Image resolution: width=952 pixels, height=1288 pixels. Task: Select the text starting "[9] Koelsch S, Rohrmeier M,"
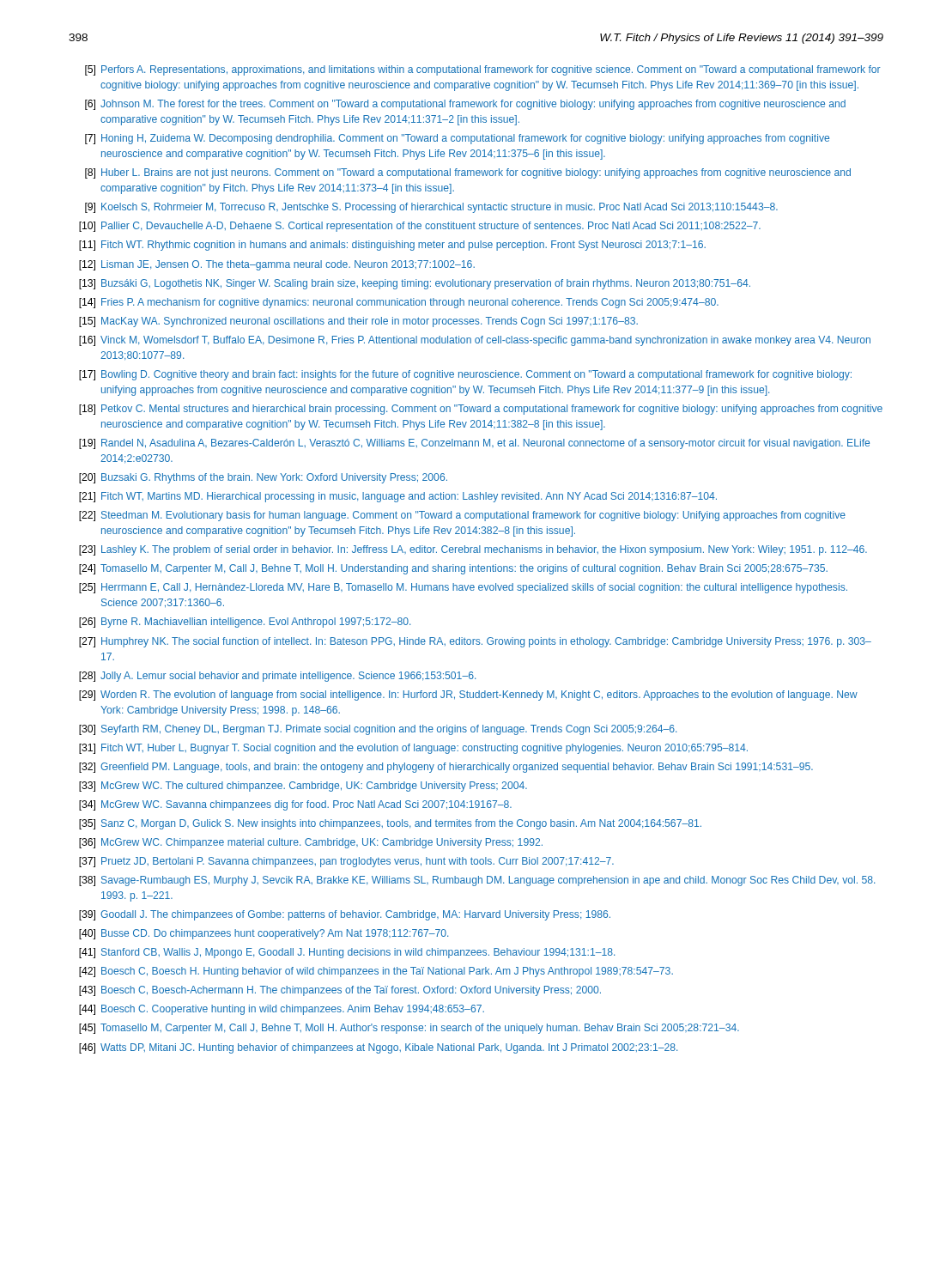pyautogui.click(x=476, y=207)
